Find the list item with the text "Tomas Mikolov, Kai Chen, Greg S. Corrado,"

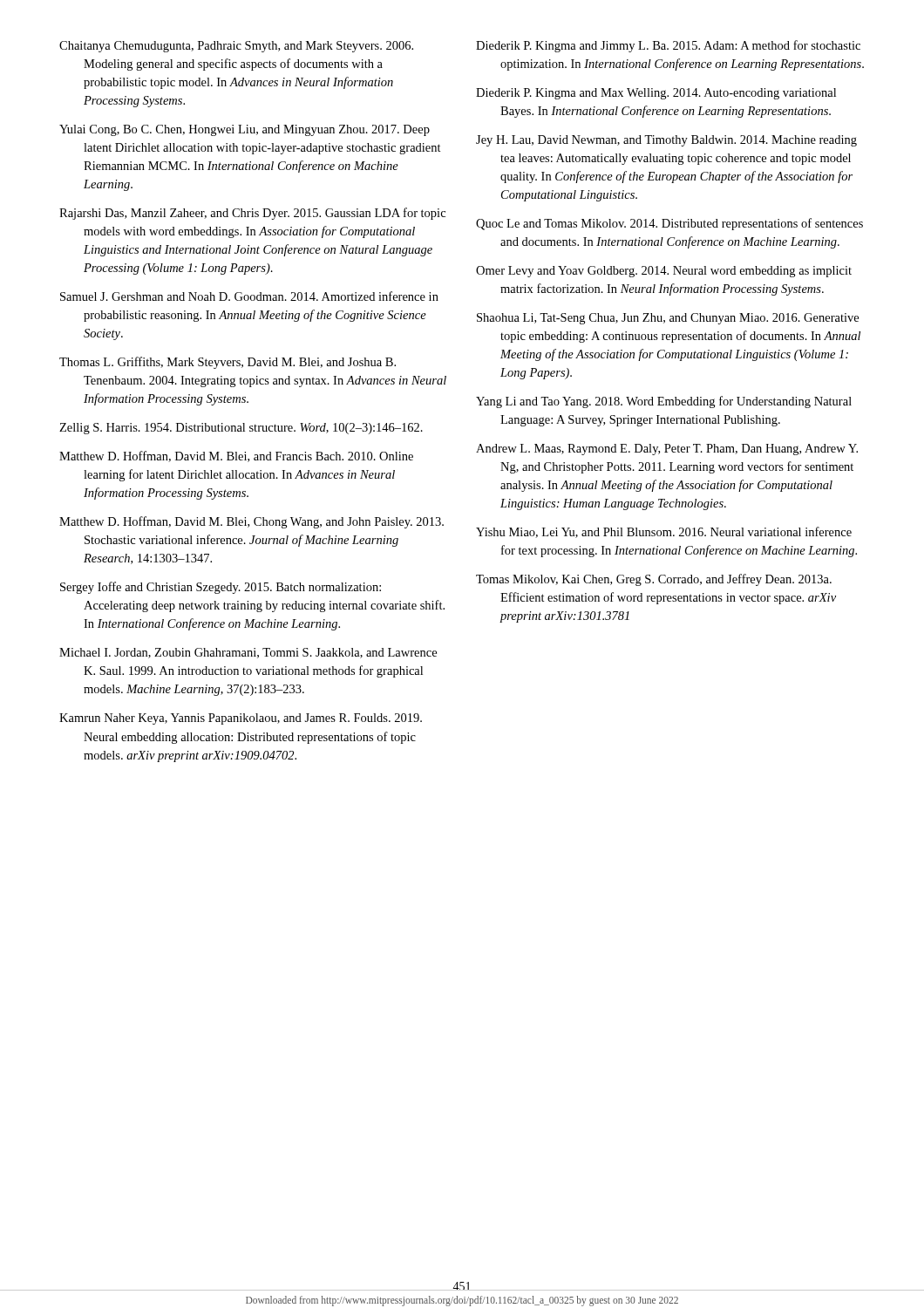(x=656, y=598)
